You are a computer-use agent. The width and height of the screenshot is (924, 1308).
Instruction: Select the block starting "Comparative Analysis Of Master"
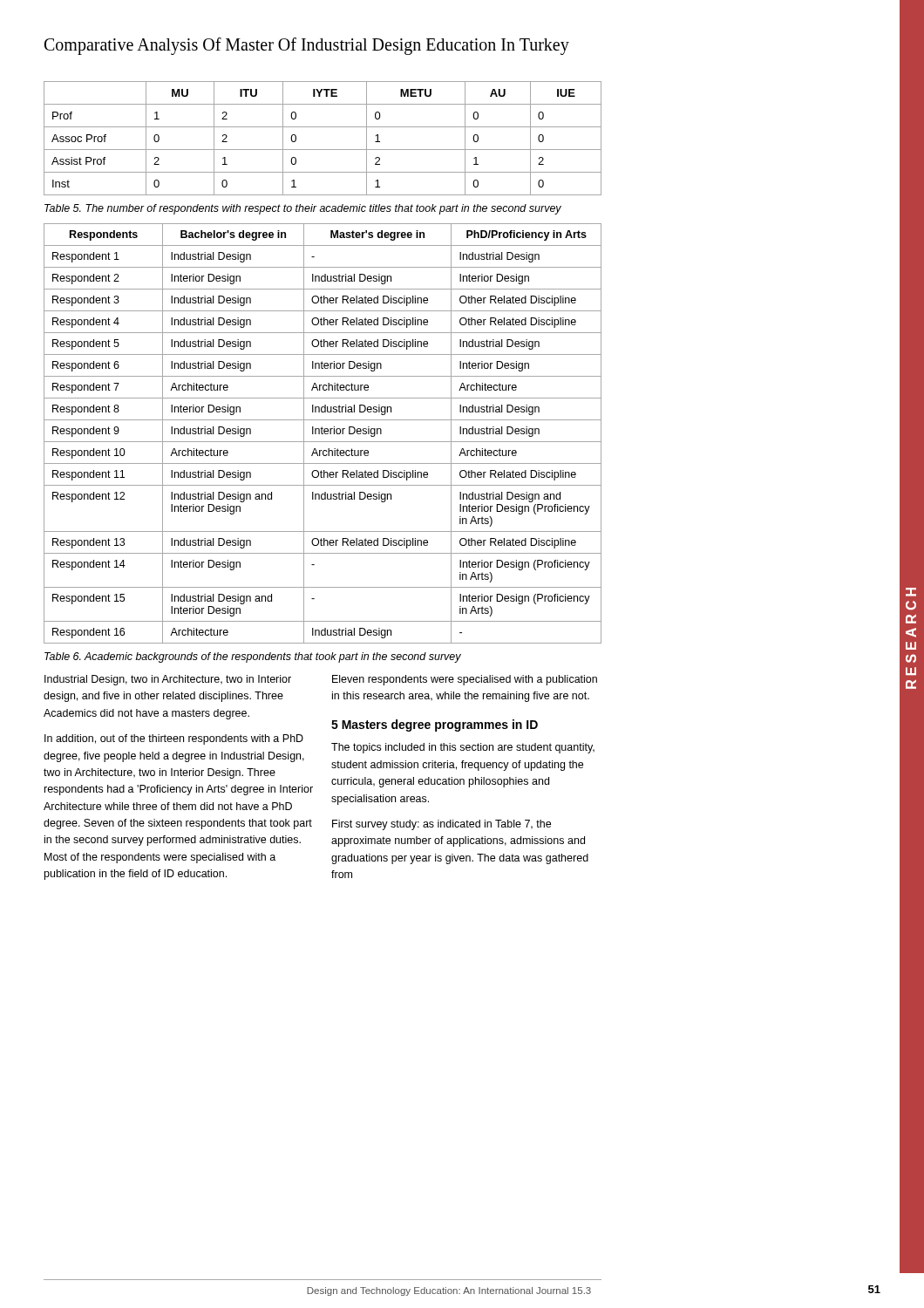(x=323, y=45)
